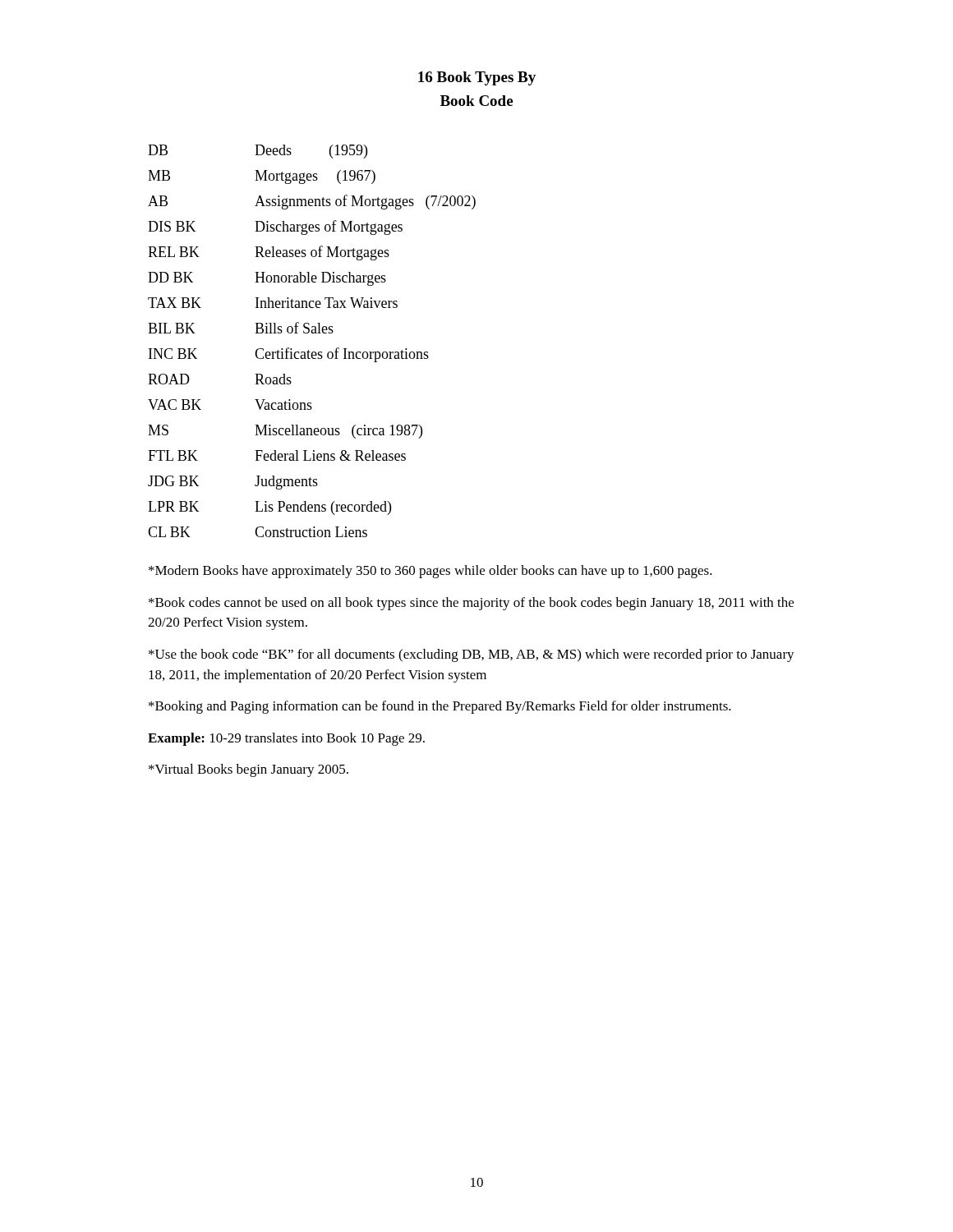Point to the passage starting "ROAD Roads"
953x1232 pixels.
tap(168, 379)
